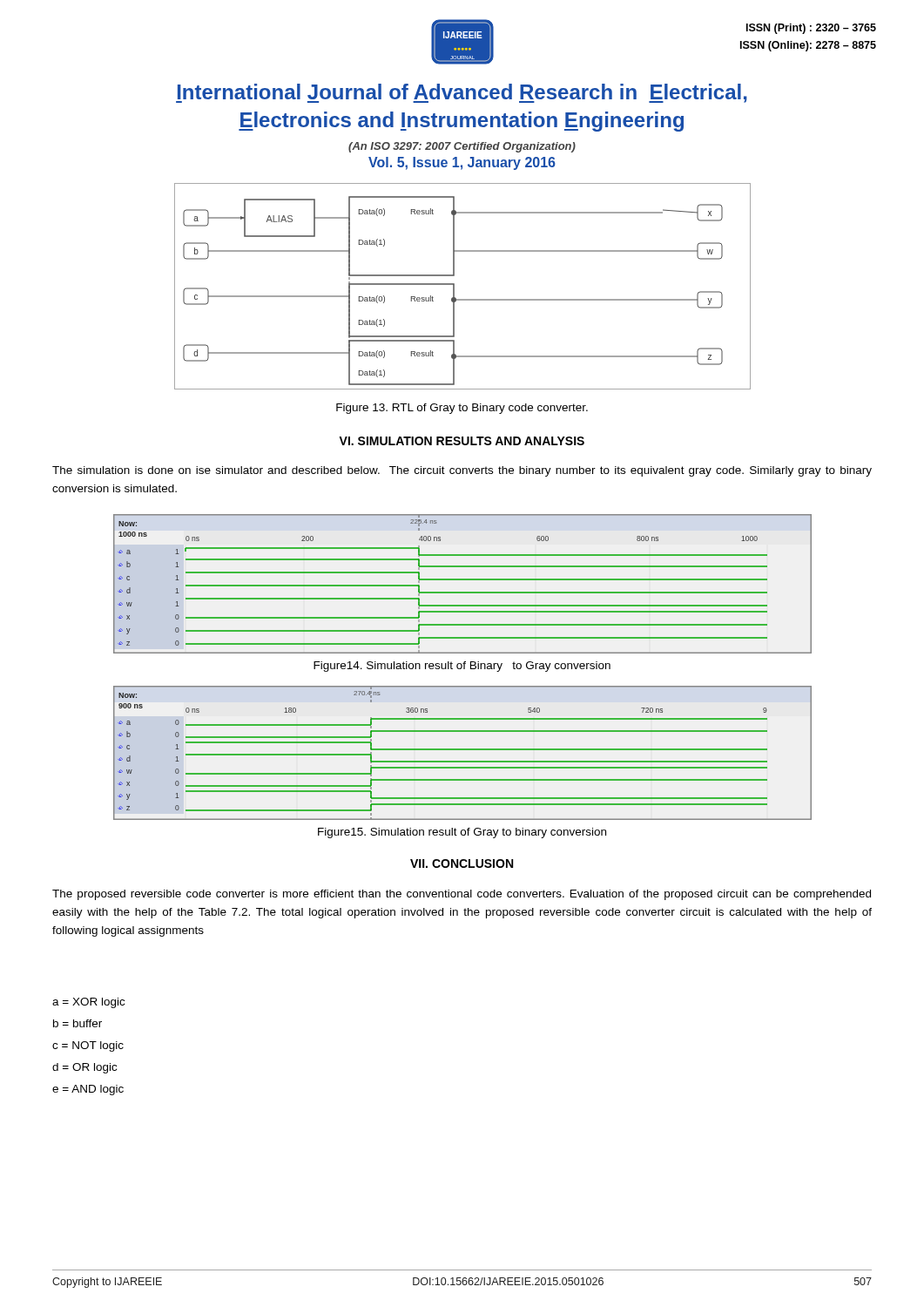
Task: Navigate to the region starting "d = OR"
Action: (x=85, y=1067)
